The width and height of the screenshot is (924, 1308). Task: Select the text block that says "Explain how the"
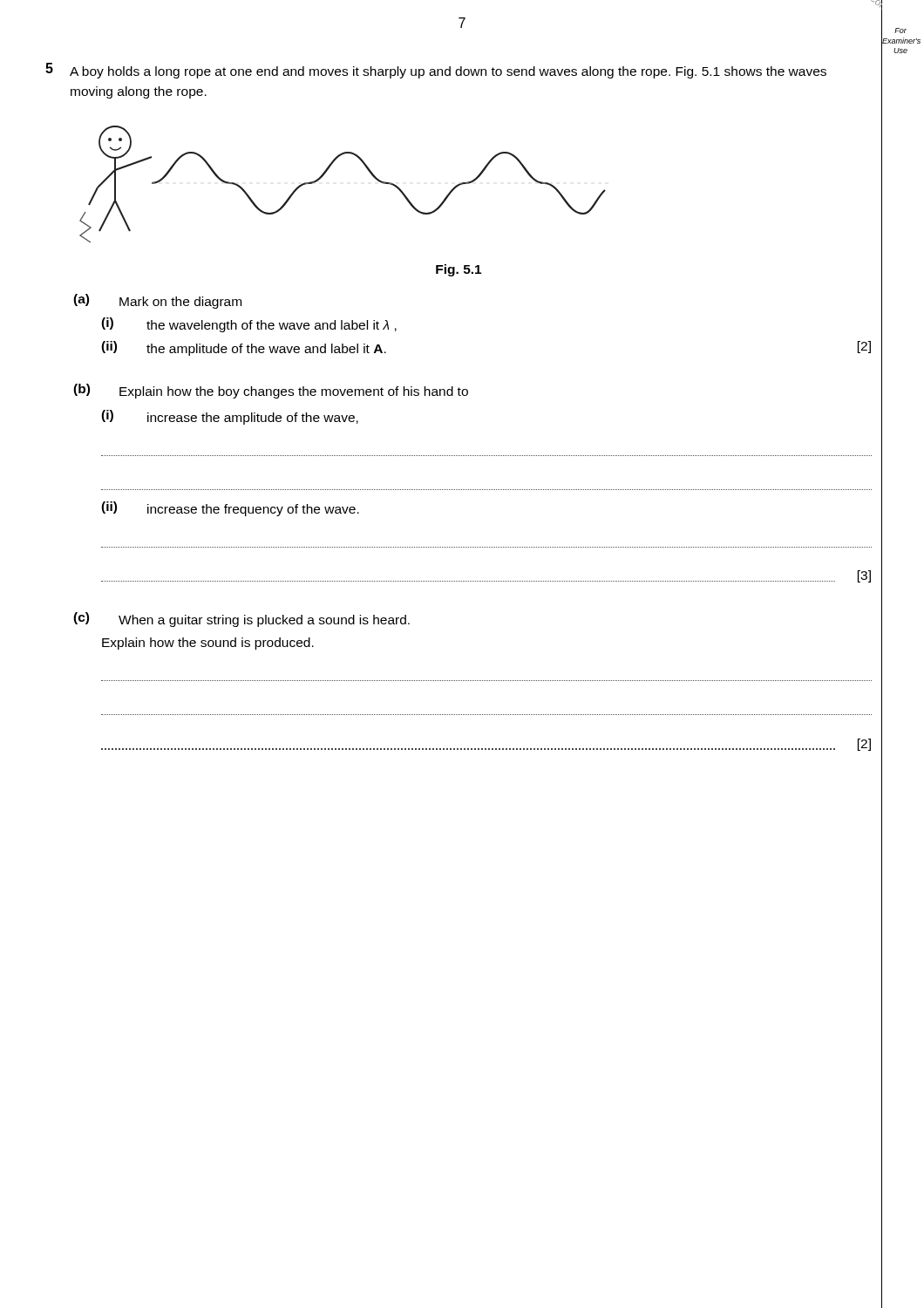[208, 642]
